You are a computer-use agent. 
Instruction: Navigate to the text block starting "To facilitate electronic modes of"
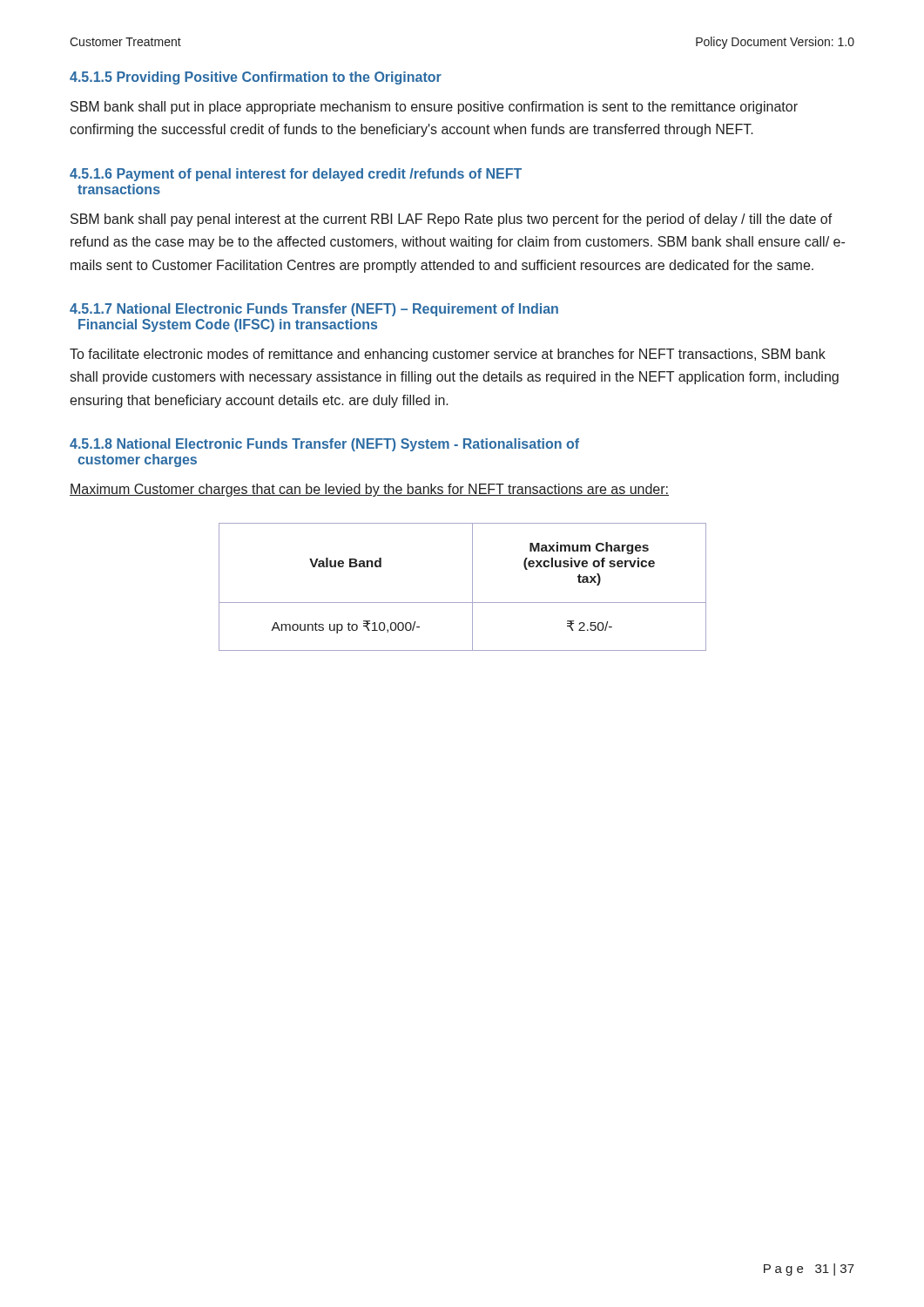[x=454, y=377]
